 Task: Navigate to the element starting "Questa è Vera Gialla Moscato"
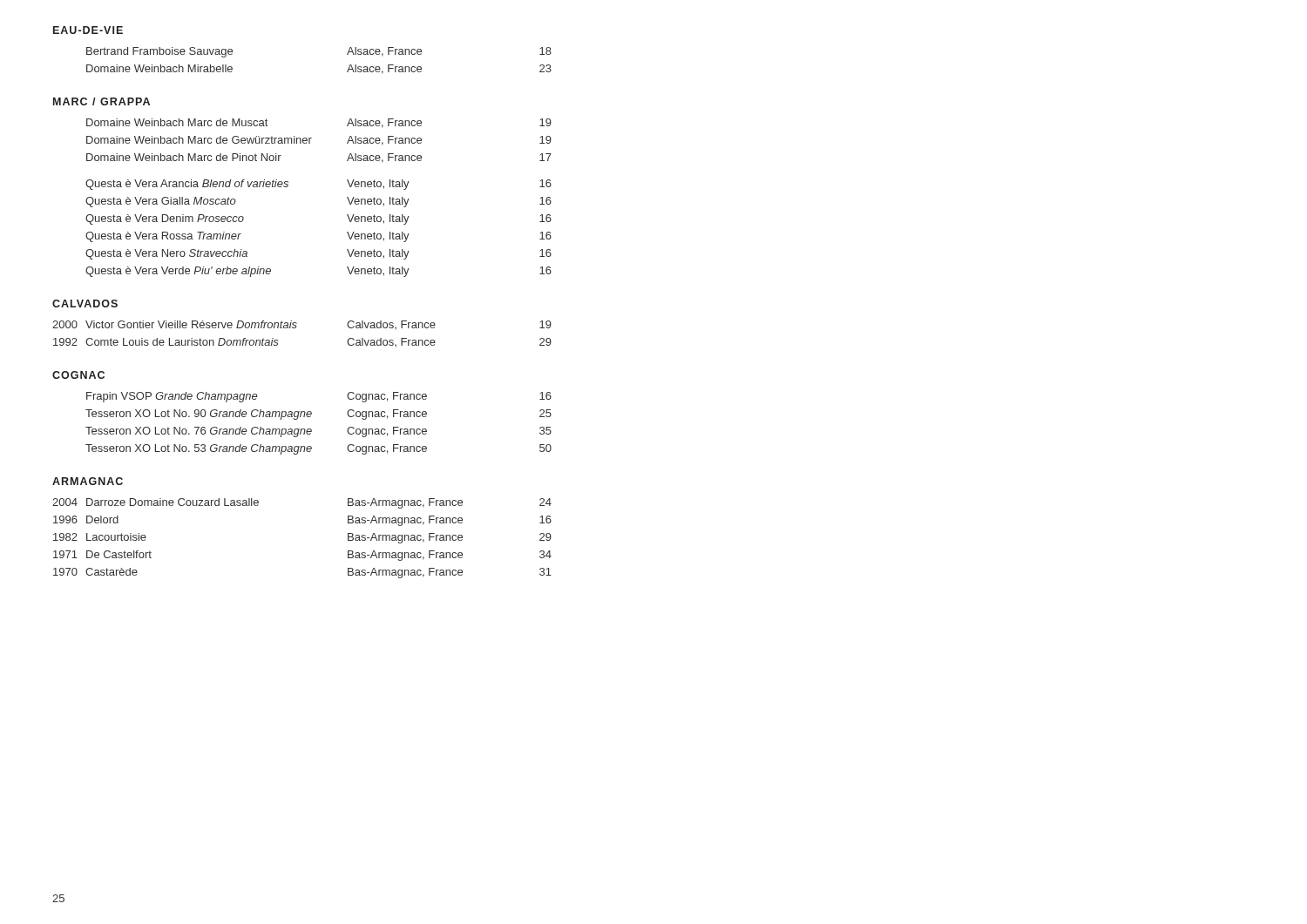[x=166, y=201]
